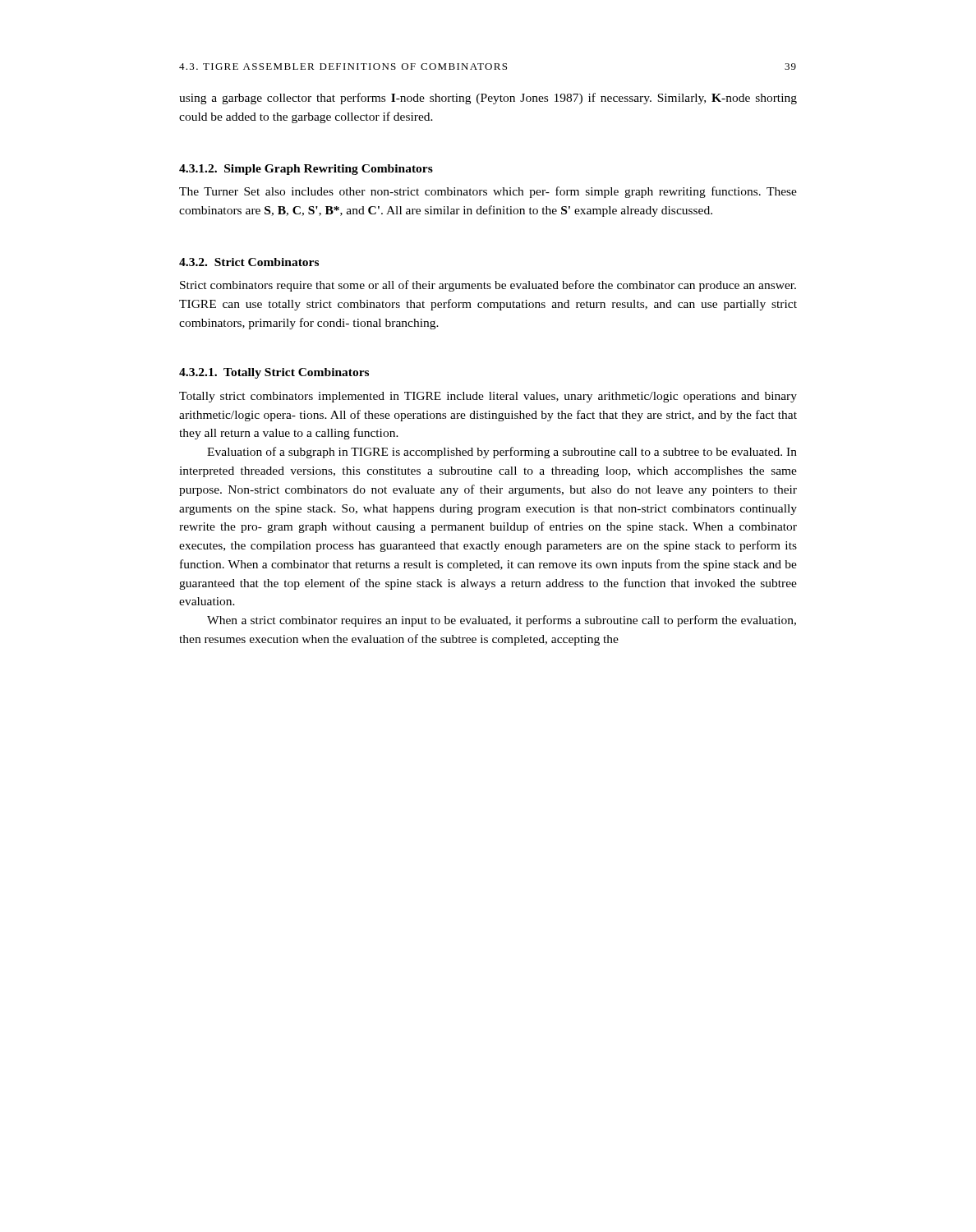
Task: Click on the text block with the text "The Turner Set also includes"
Action: [x=488, y=201]
